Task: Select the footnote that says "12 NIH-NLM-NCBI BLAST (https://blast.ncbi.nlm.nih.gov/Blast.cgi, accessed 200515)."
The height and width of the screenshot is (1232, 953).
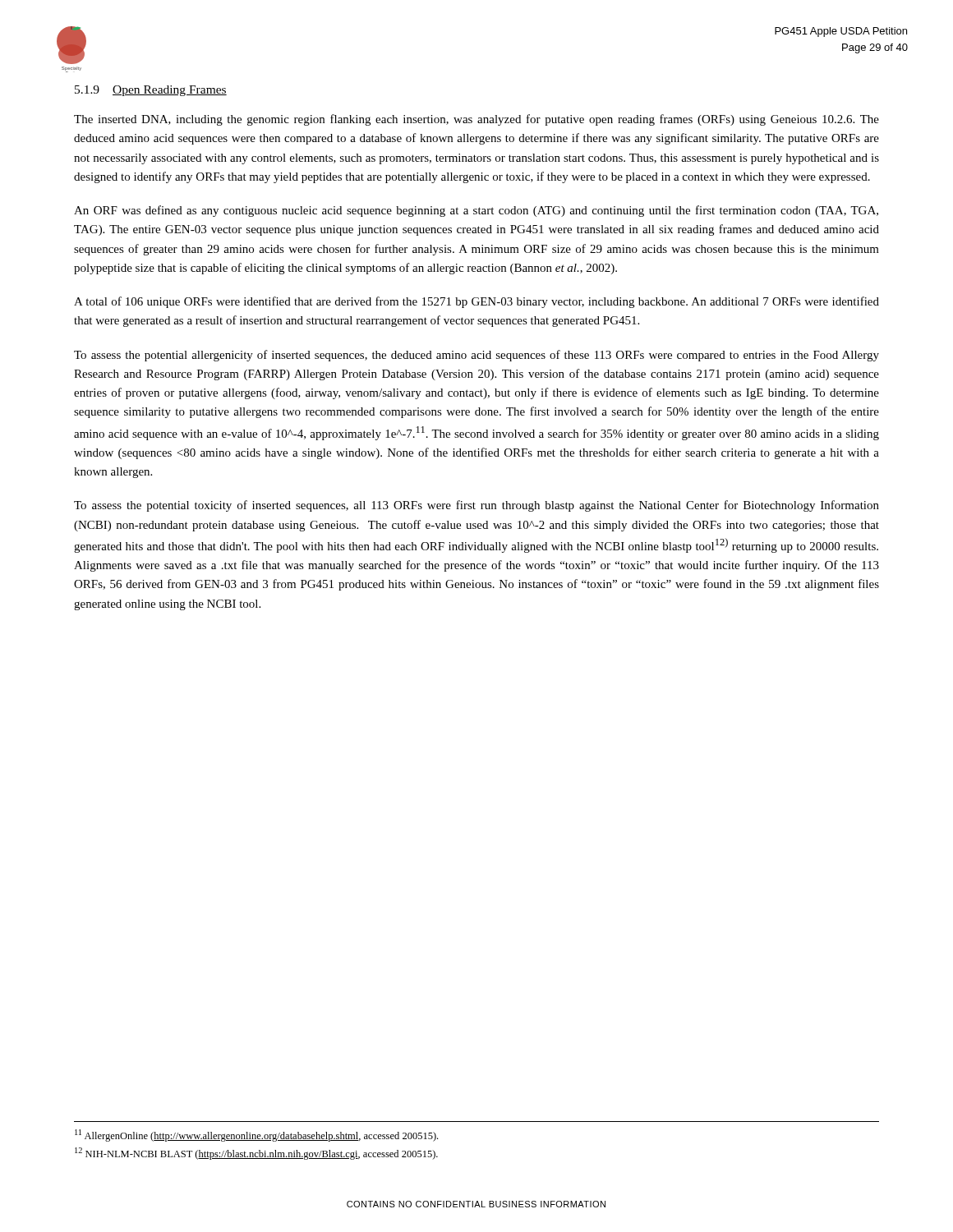Action: coord(256,1153)
